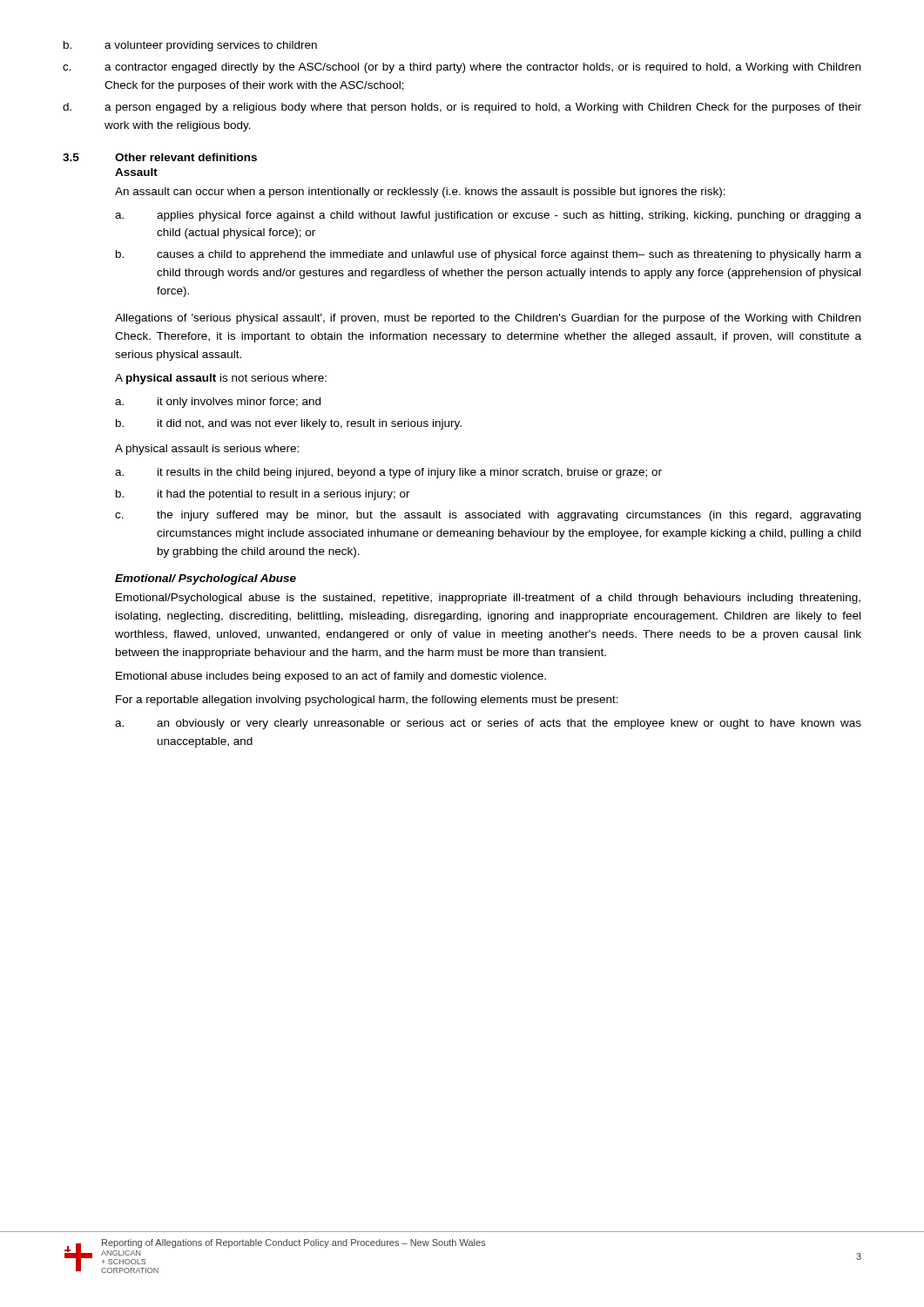Click the passage that begins "b. it had the potential"

(263, 495)
